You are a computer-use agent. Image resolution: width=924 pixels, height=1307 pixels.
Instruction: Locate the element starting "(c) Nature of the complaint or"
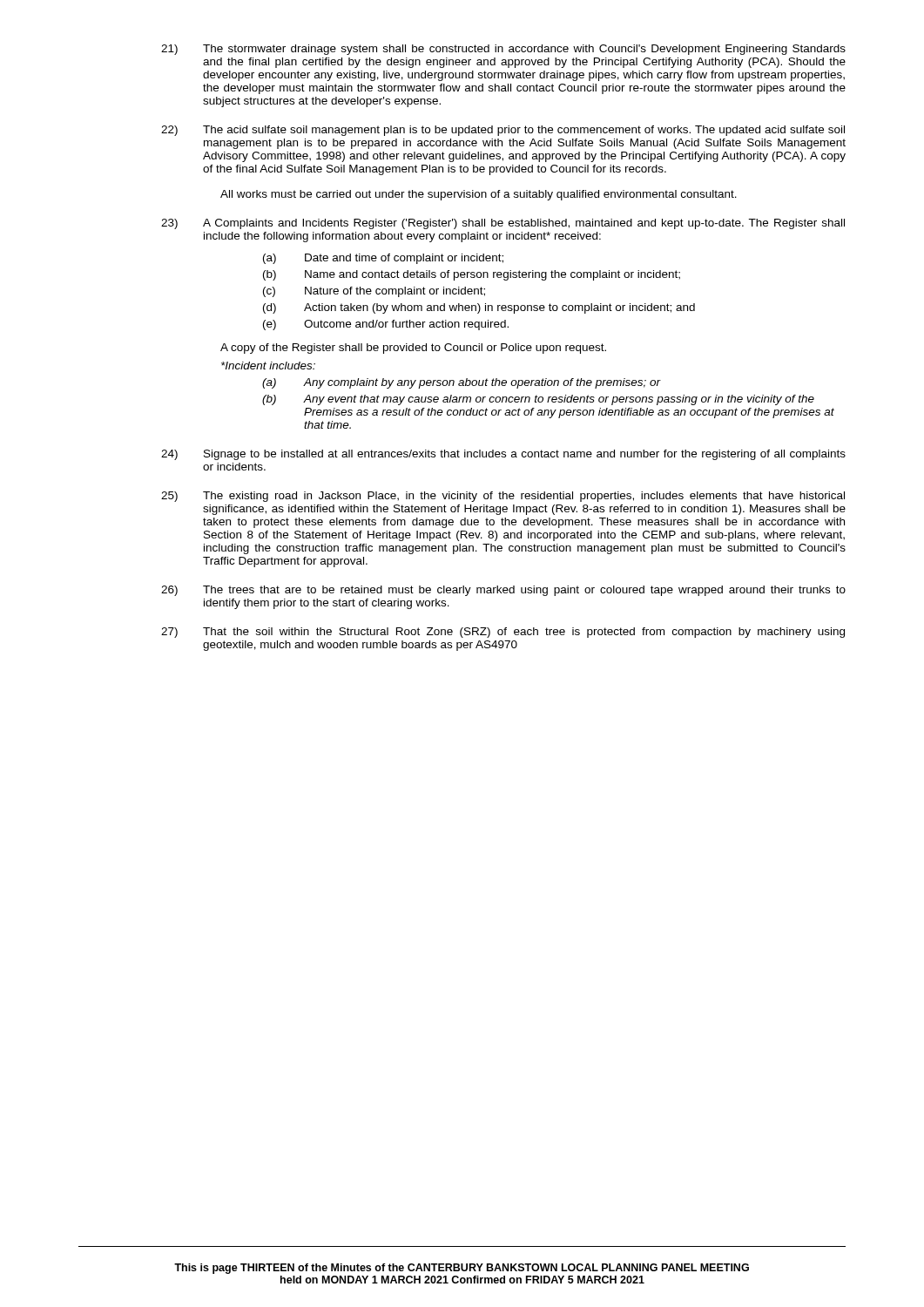point(374,292)
